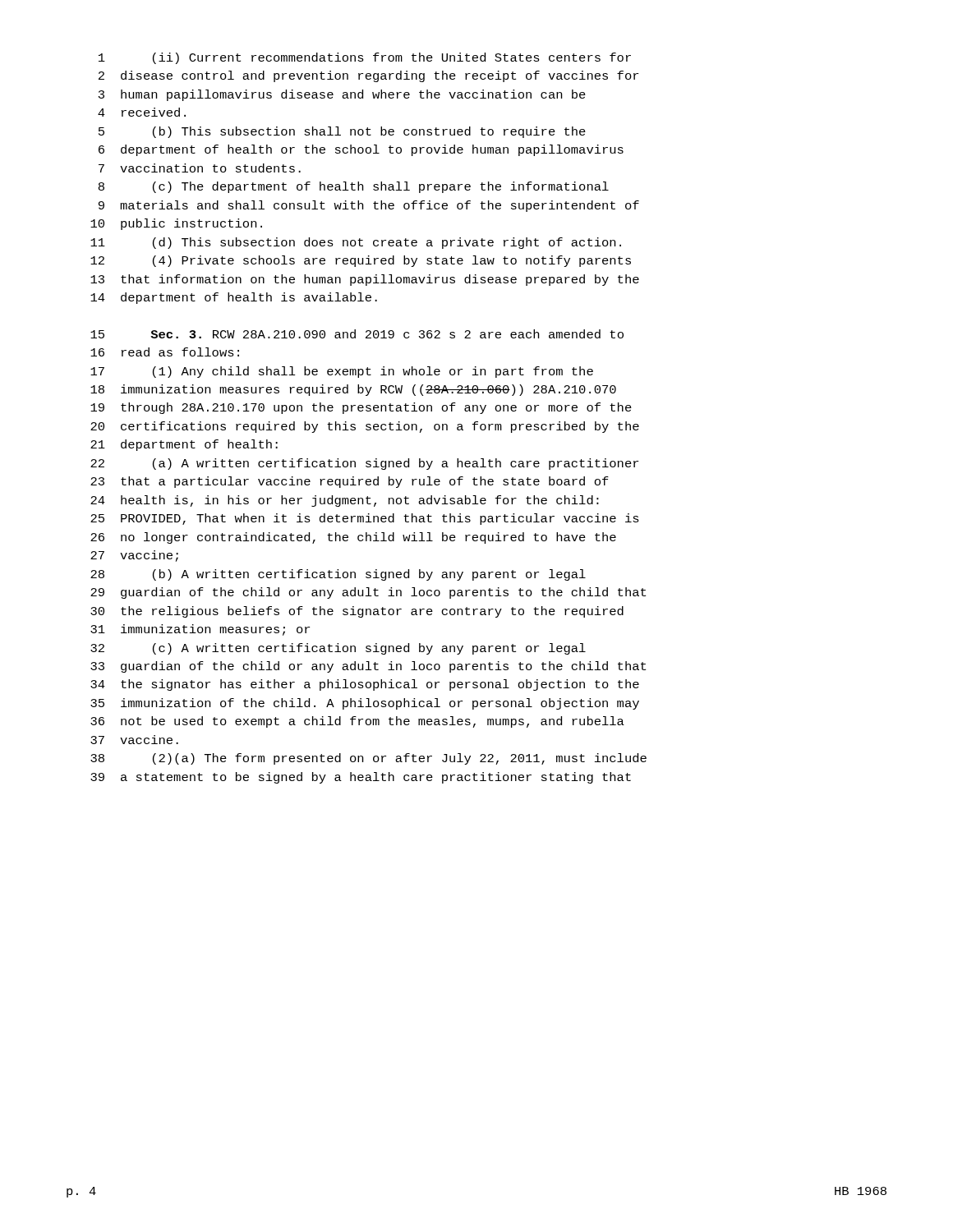The image size is (953, 1232).
Task: Point to the region starting "15 Sec. 3. RCW 28A.210.090 and 2019 c"
Action: pyautogui.click(x=476, y=344)
